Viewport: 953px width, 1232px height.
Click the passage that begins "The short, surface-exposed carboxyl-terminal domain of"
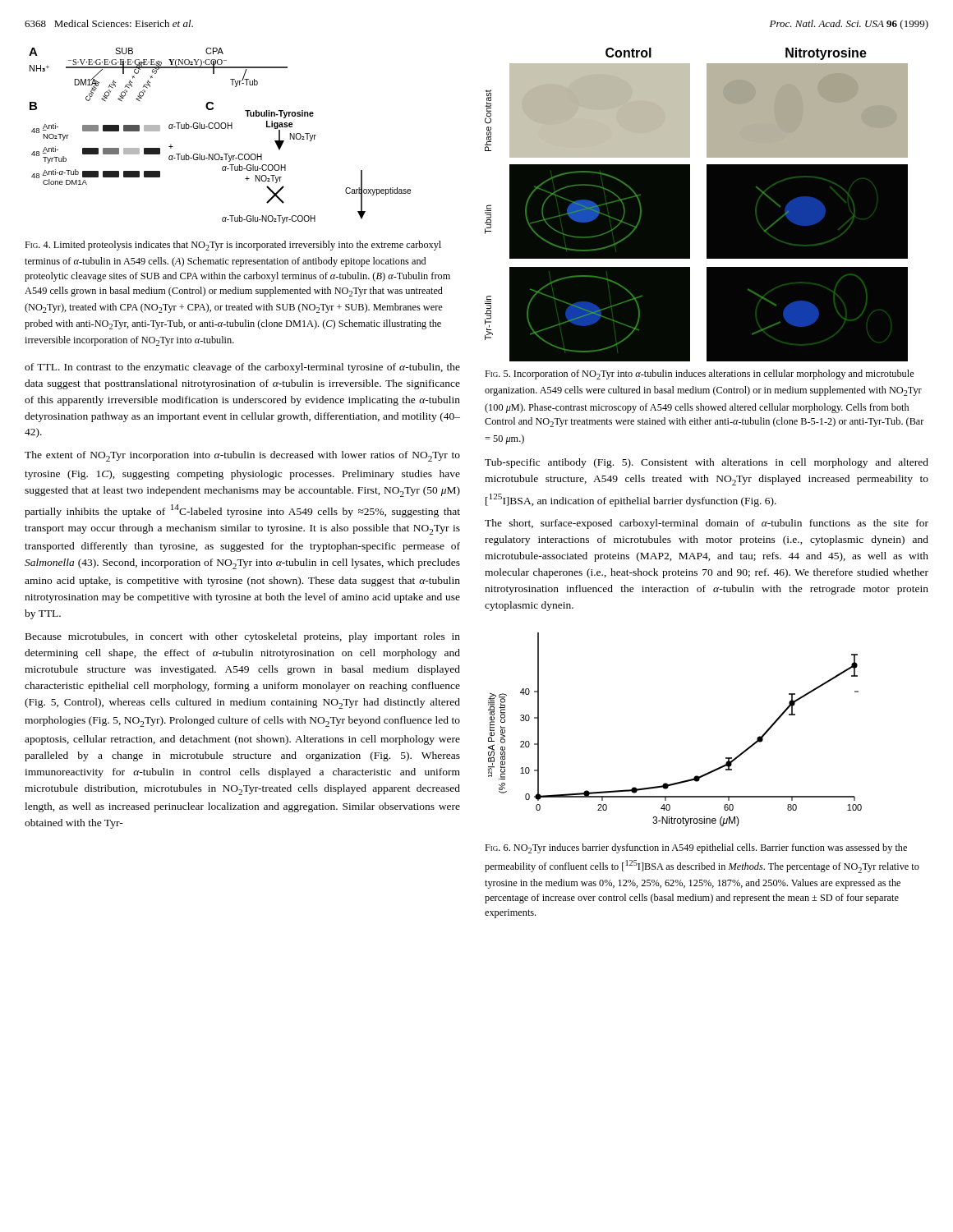point(707,564)
